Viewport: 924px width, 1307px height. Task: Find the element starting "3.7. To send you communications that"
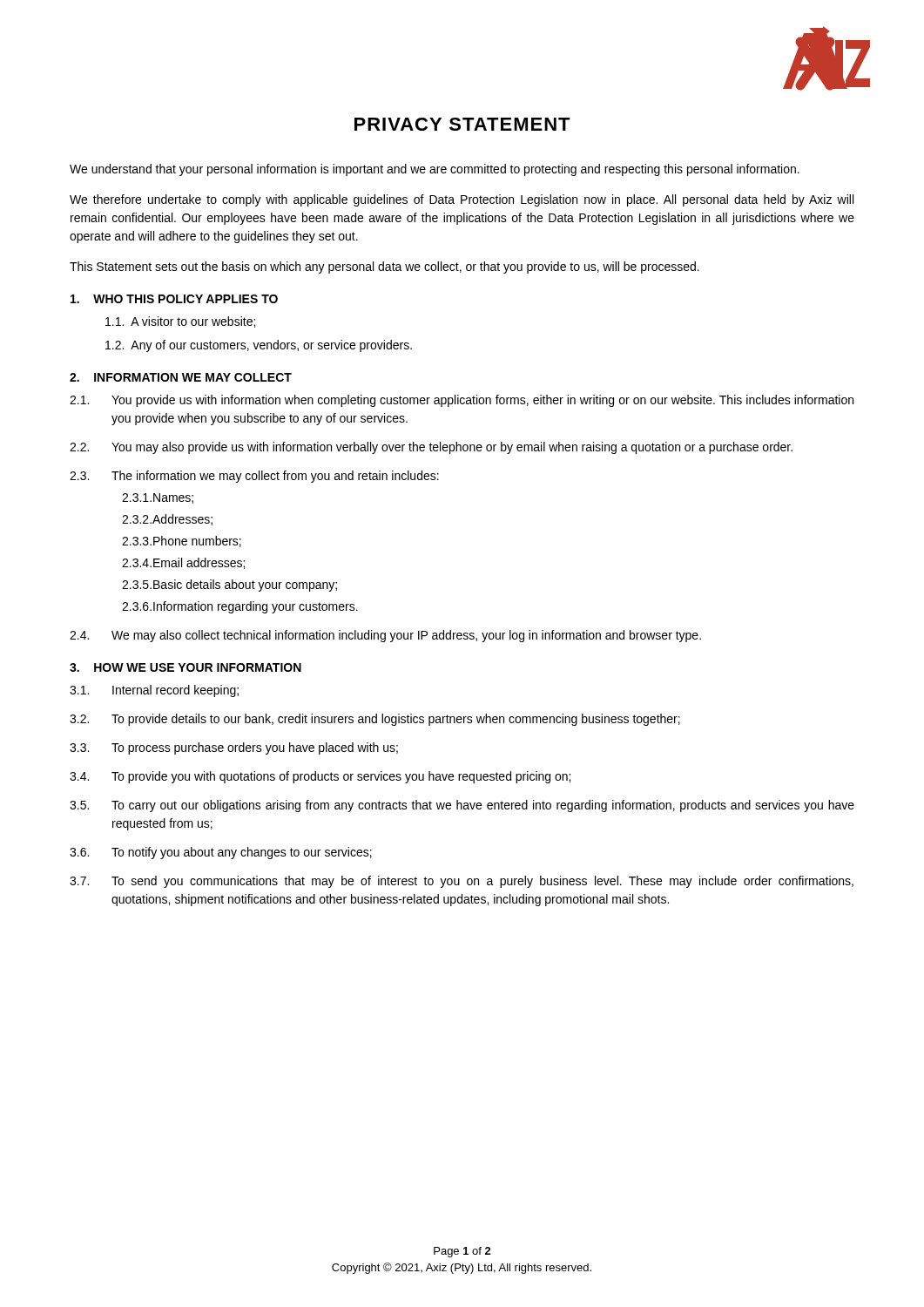462,890
